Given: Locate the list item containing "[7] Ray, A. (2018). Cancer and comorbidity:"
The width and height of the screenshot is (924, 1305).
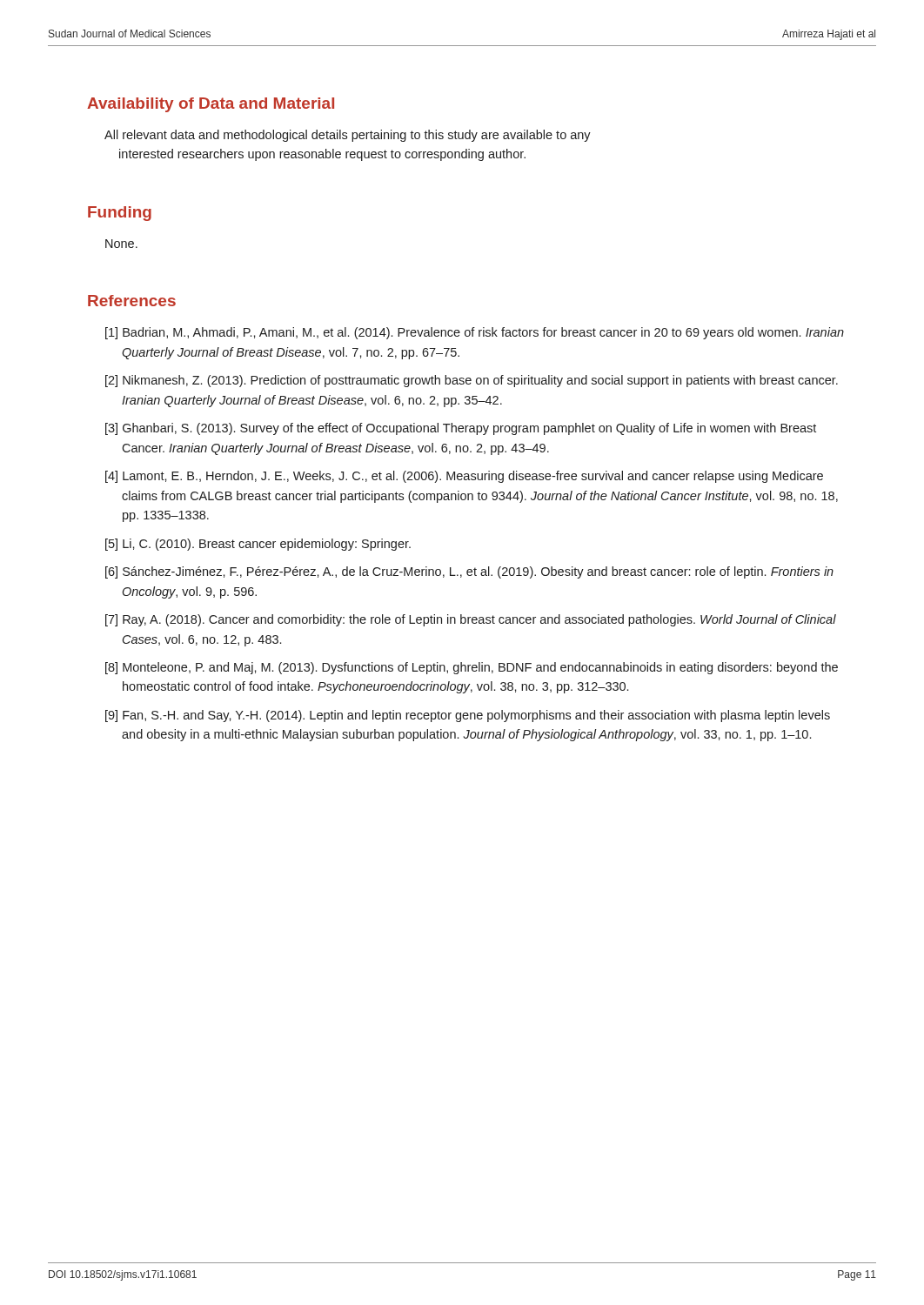Looking at the screenshot, I should [470, 629].
